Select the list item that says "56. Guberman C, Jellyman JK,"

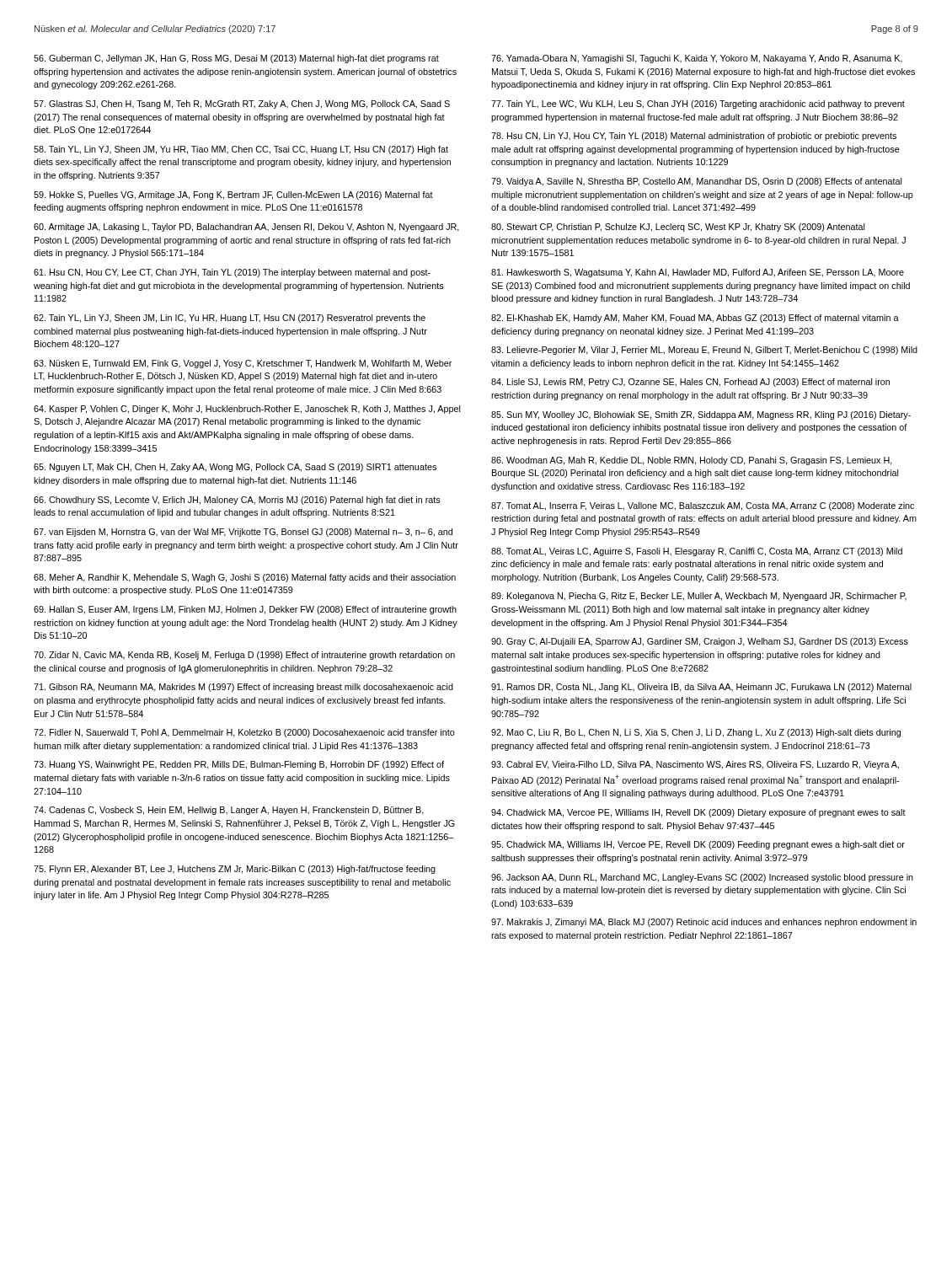click(x=245, y=71)
